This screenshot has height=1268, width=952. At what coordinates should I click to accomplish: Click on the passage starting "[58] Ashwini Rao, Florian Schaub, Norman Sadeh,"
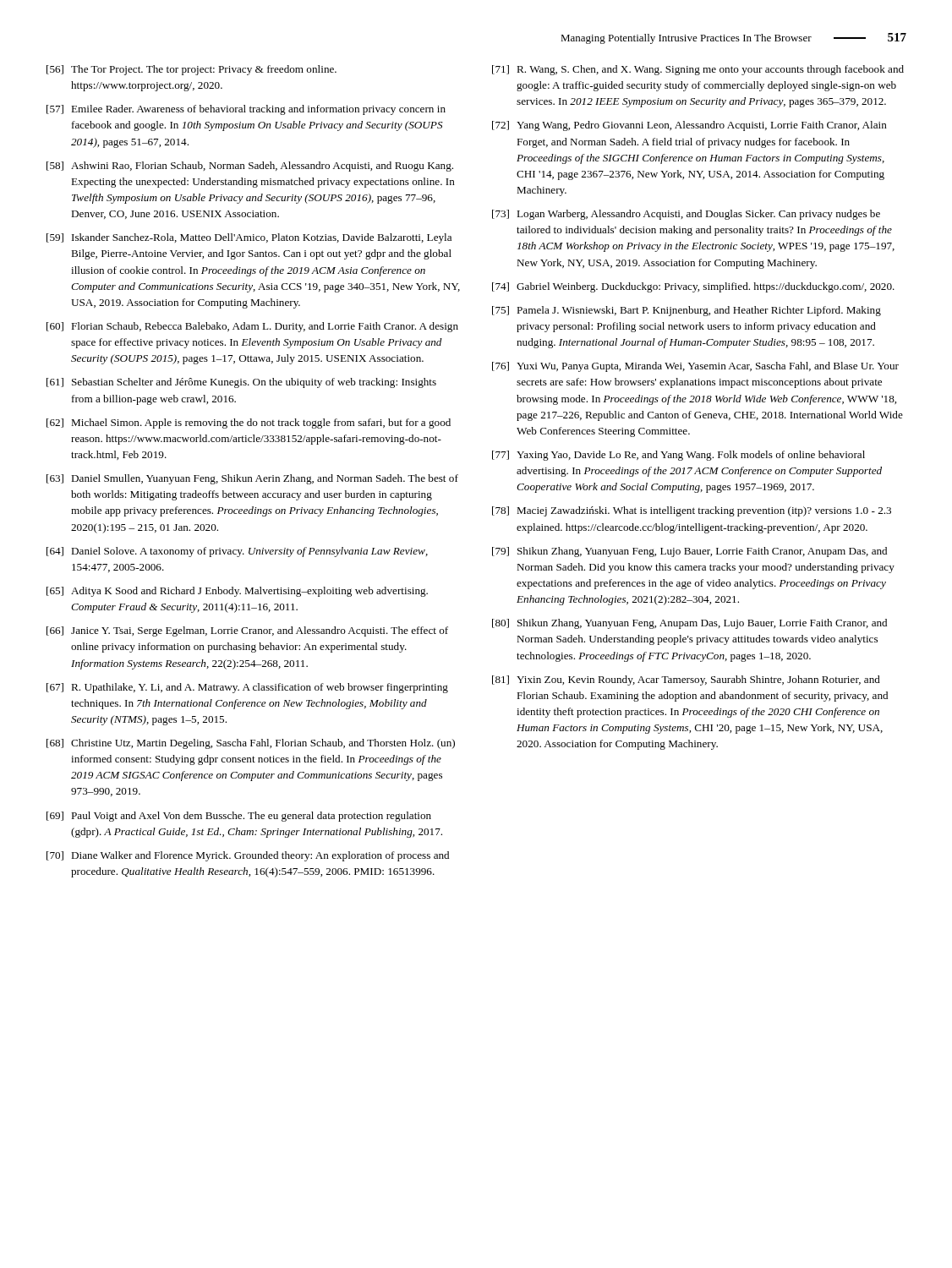253,189
